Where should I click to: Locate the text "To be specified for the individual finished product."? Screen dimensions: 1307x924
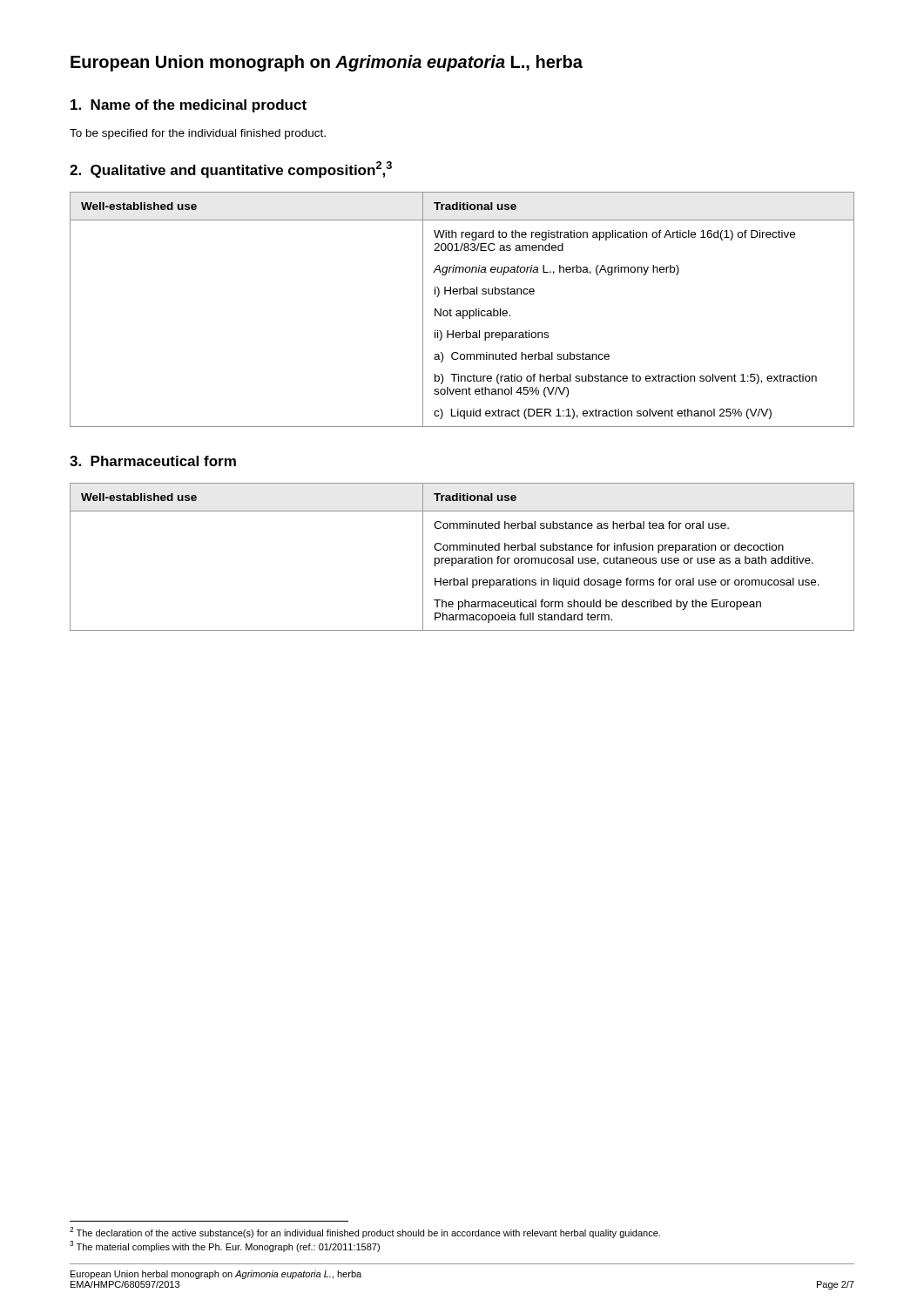(x=198, y=134)
